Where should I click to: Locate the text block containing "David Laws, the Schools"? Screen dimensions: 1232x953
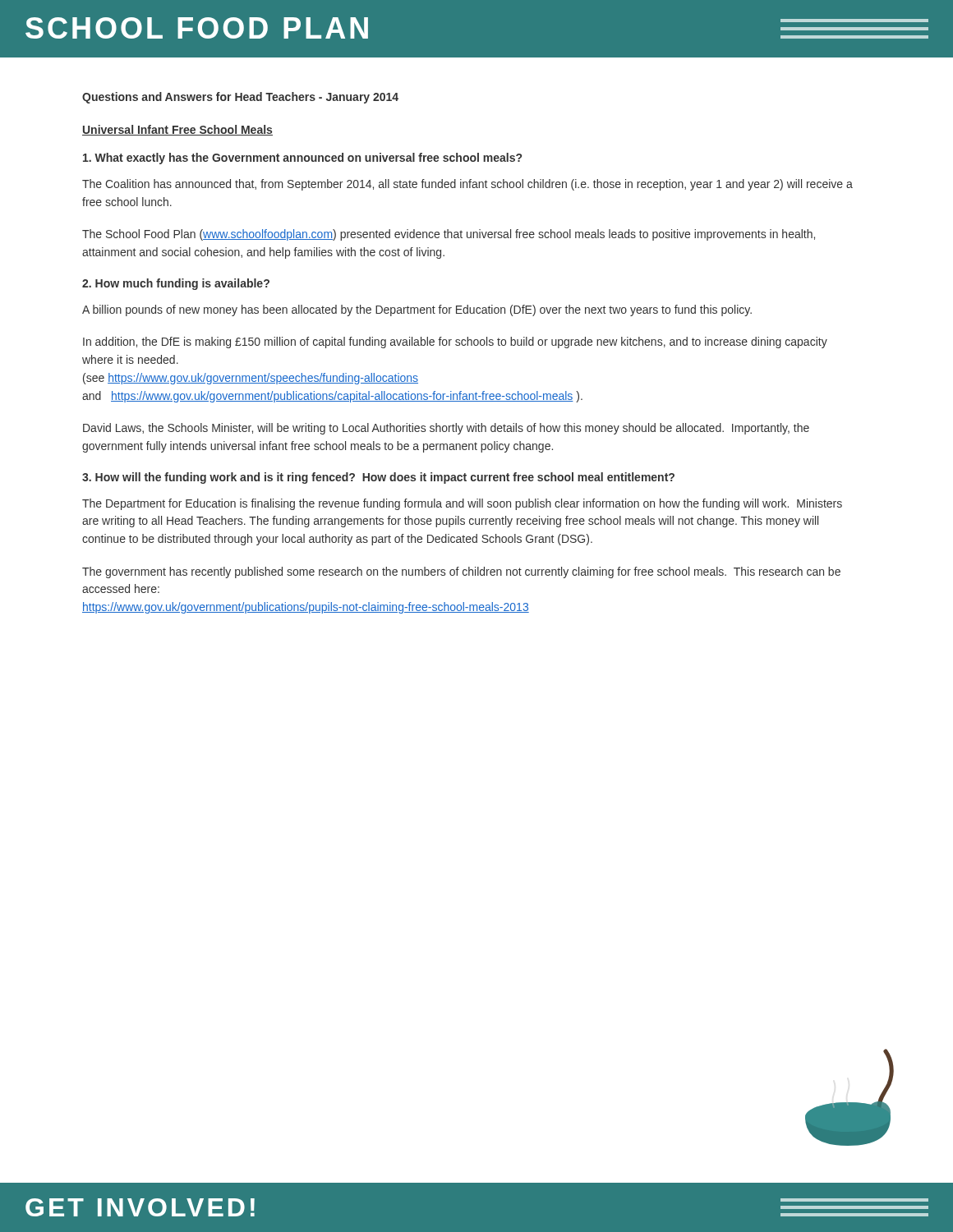(446, 437)
